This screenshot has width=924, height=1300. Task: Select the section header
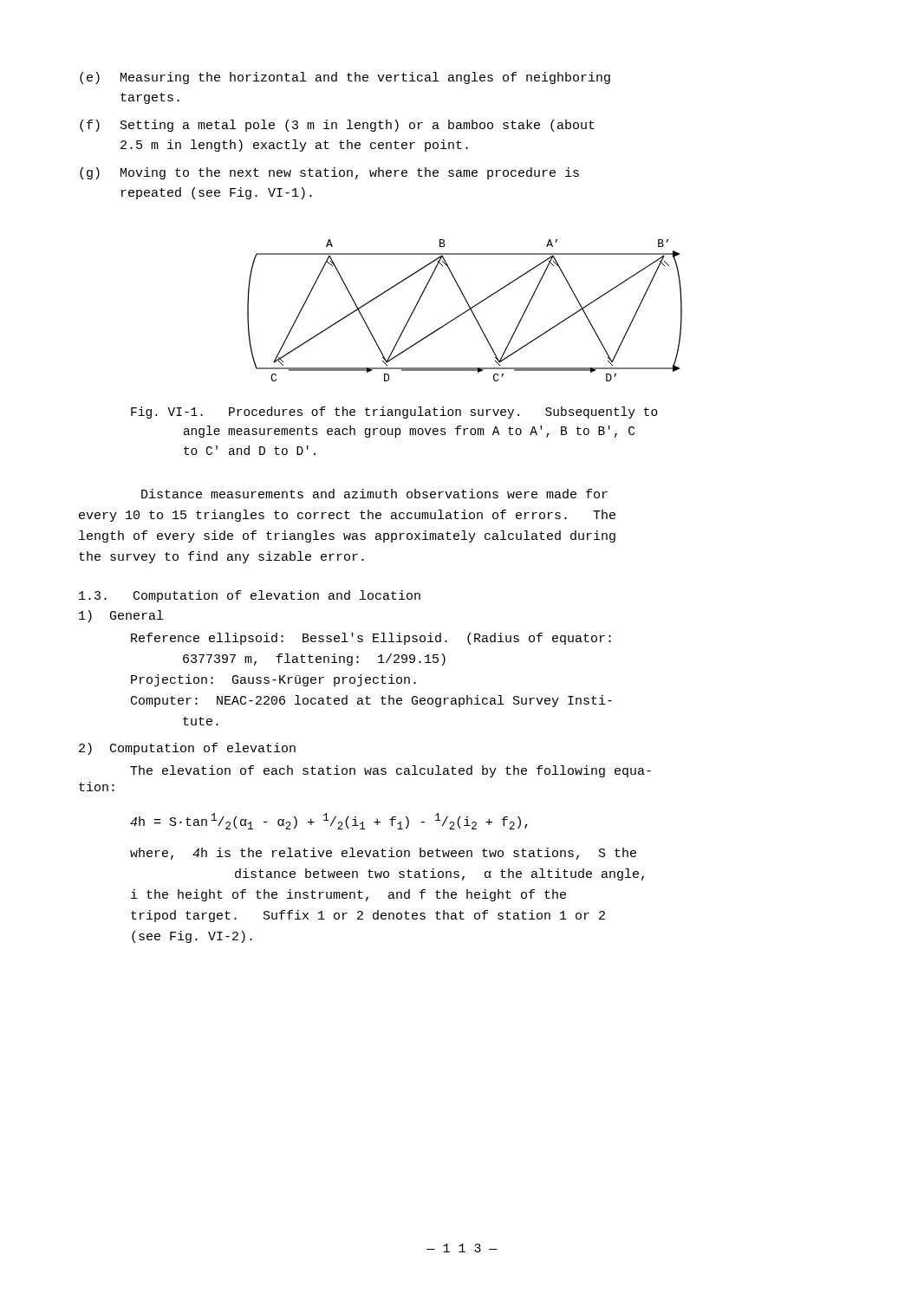pyautogui.click(x=250, y=597)
